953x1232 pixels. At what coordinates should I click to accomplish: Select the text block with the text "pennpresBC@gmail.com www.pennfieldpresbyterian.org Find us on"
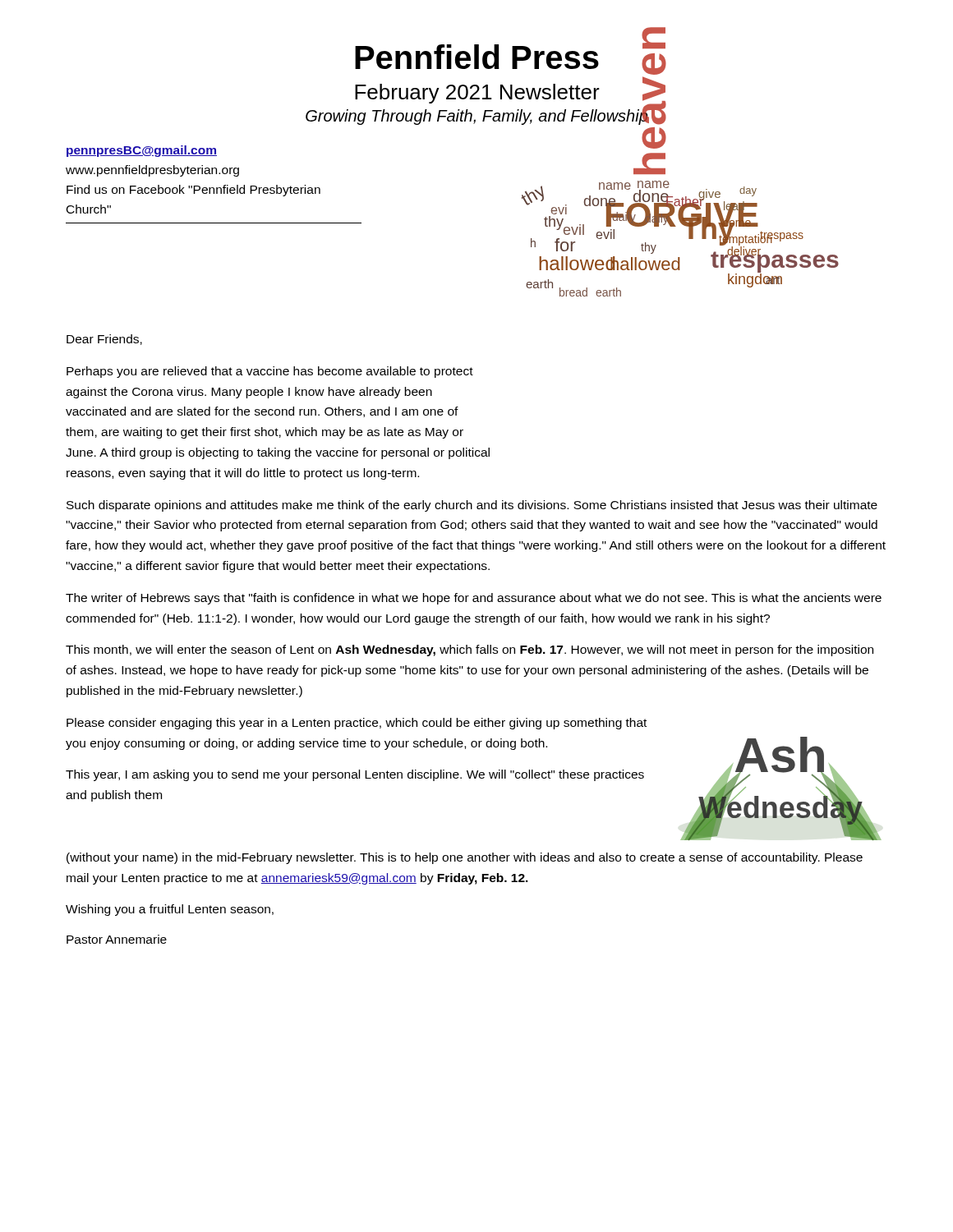pyautogui.click(x=214, y=180)
